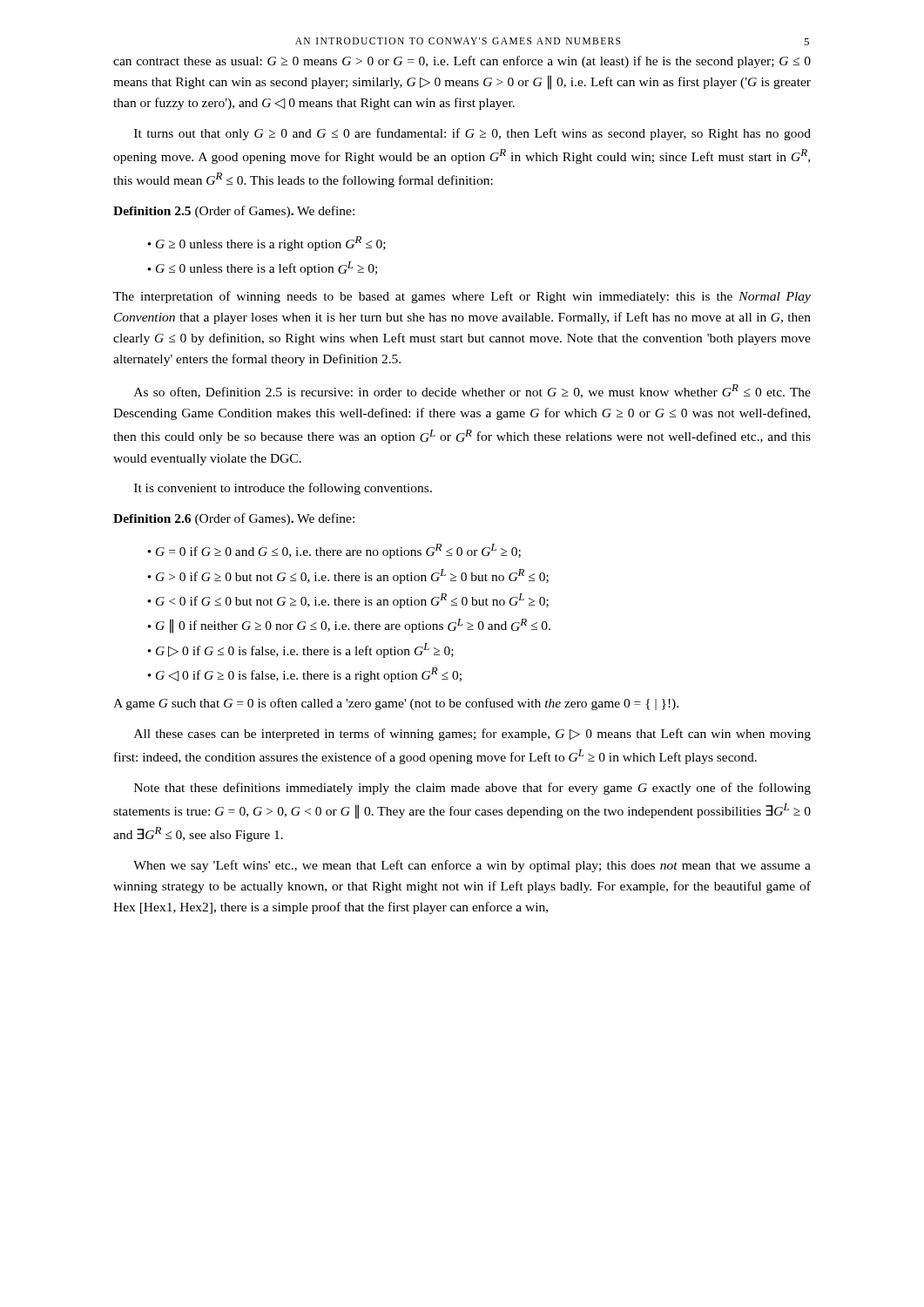Point to the region starting "G < 0 if G ≤ 0 but"
This screenshot has height=1307, width=924.
point(352,599)
